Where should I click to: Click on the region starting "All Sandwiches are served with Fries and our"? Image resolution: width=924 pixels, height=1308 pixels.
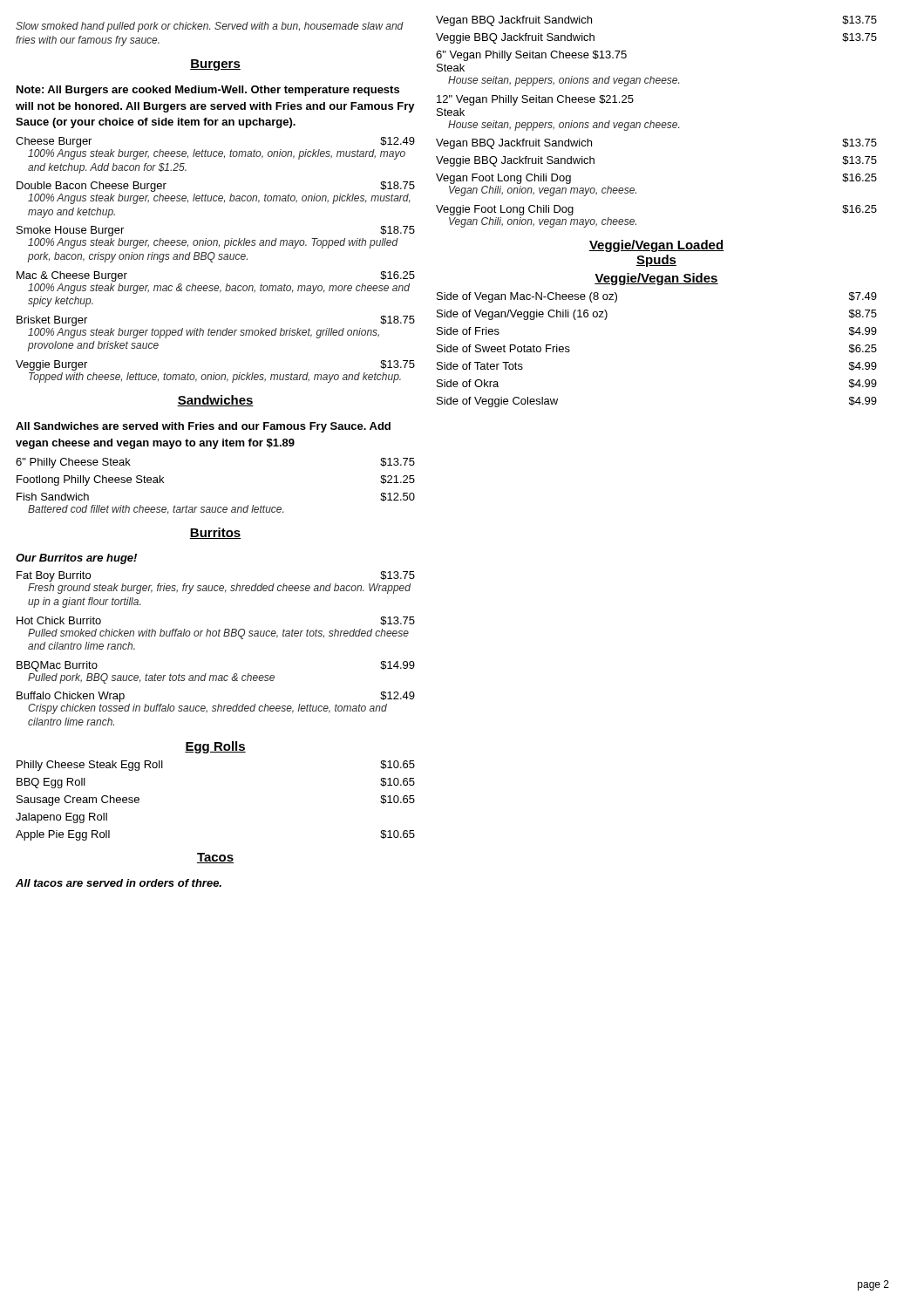point(215,435)
